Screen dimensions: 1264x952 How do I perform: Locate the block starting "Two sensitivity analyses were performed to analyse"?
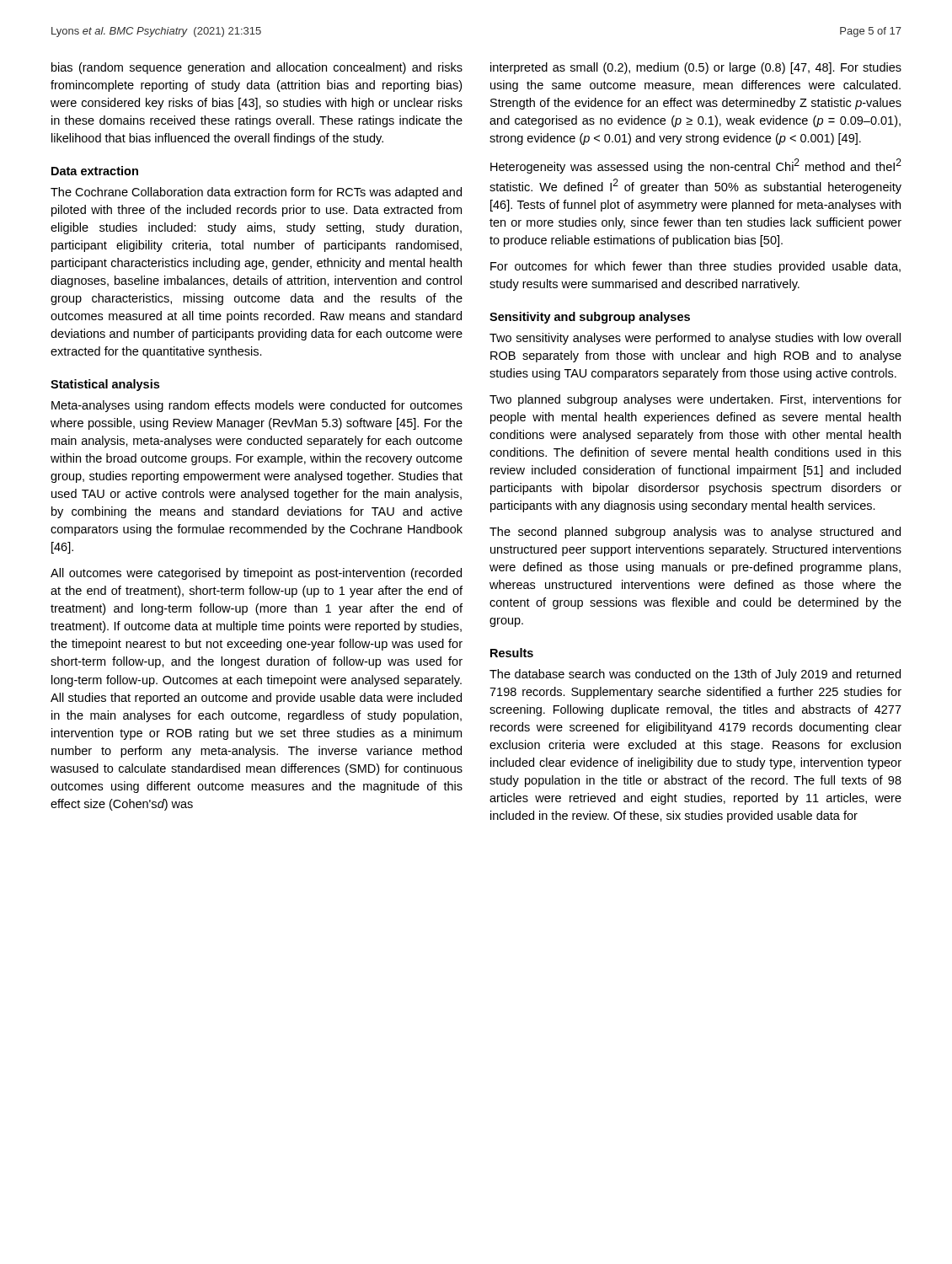pyautogui.click(x=695, y=479)
